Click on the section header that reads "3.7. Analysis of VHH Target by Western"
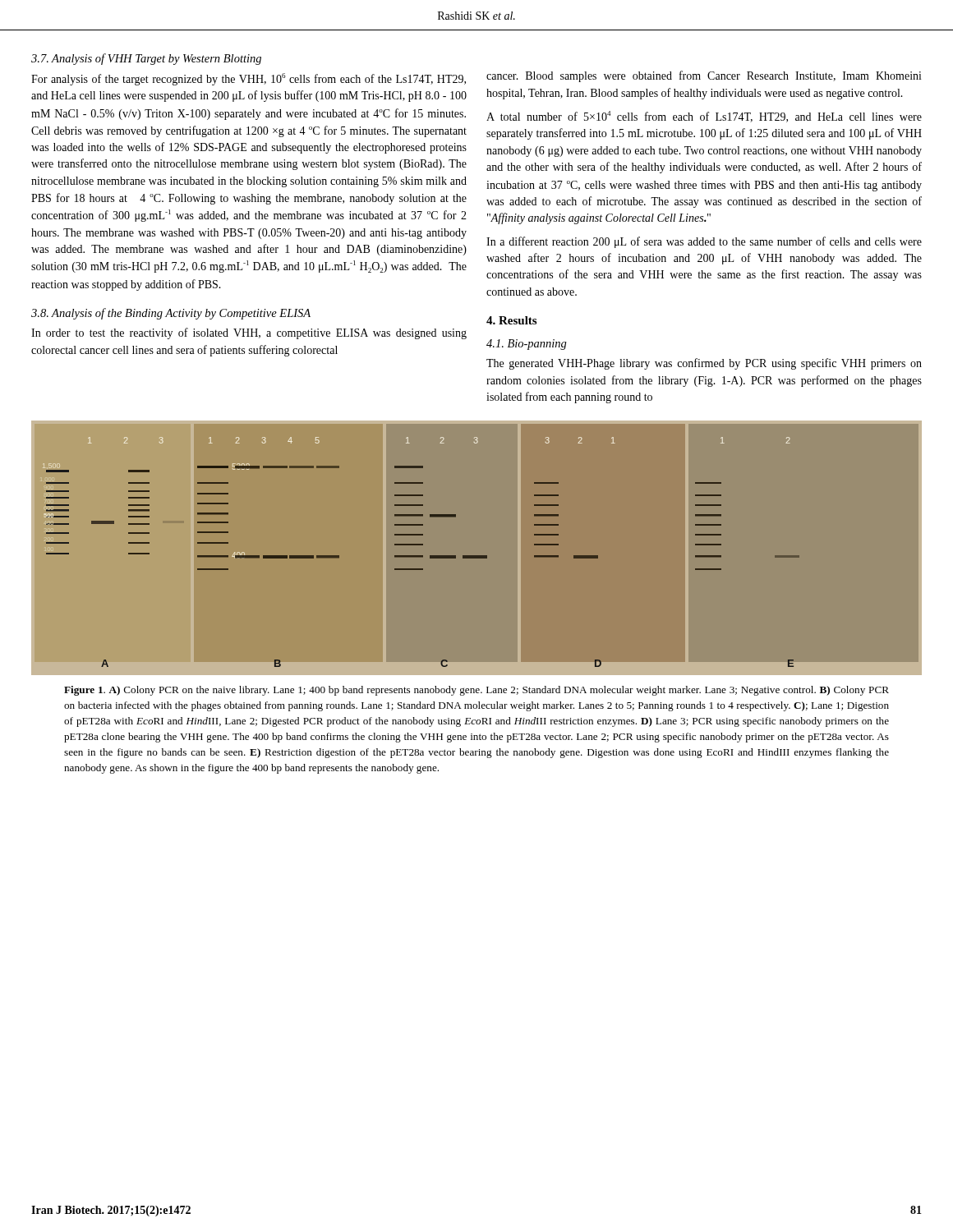Image resolution: width=953 pixels, height=1232 pixels. pos(146,59)
